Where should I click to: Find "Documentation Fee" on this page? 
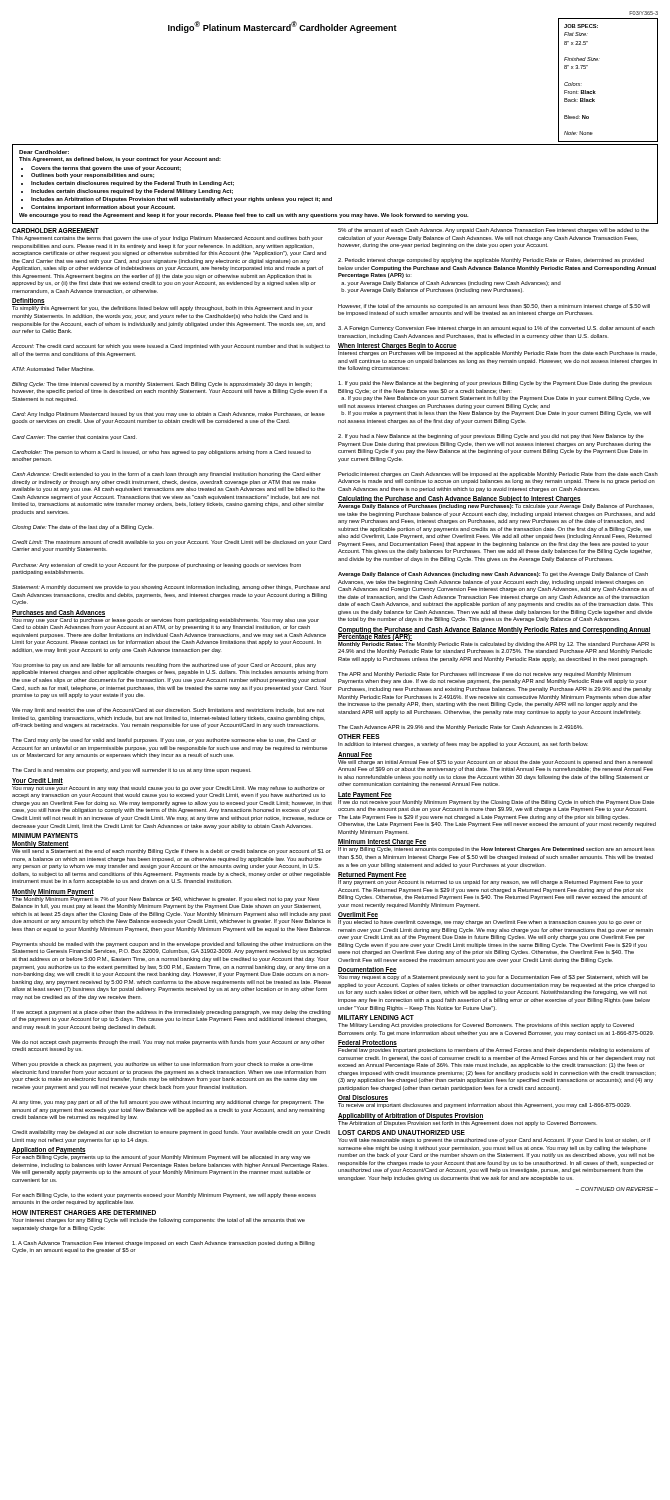367,970
